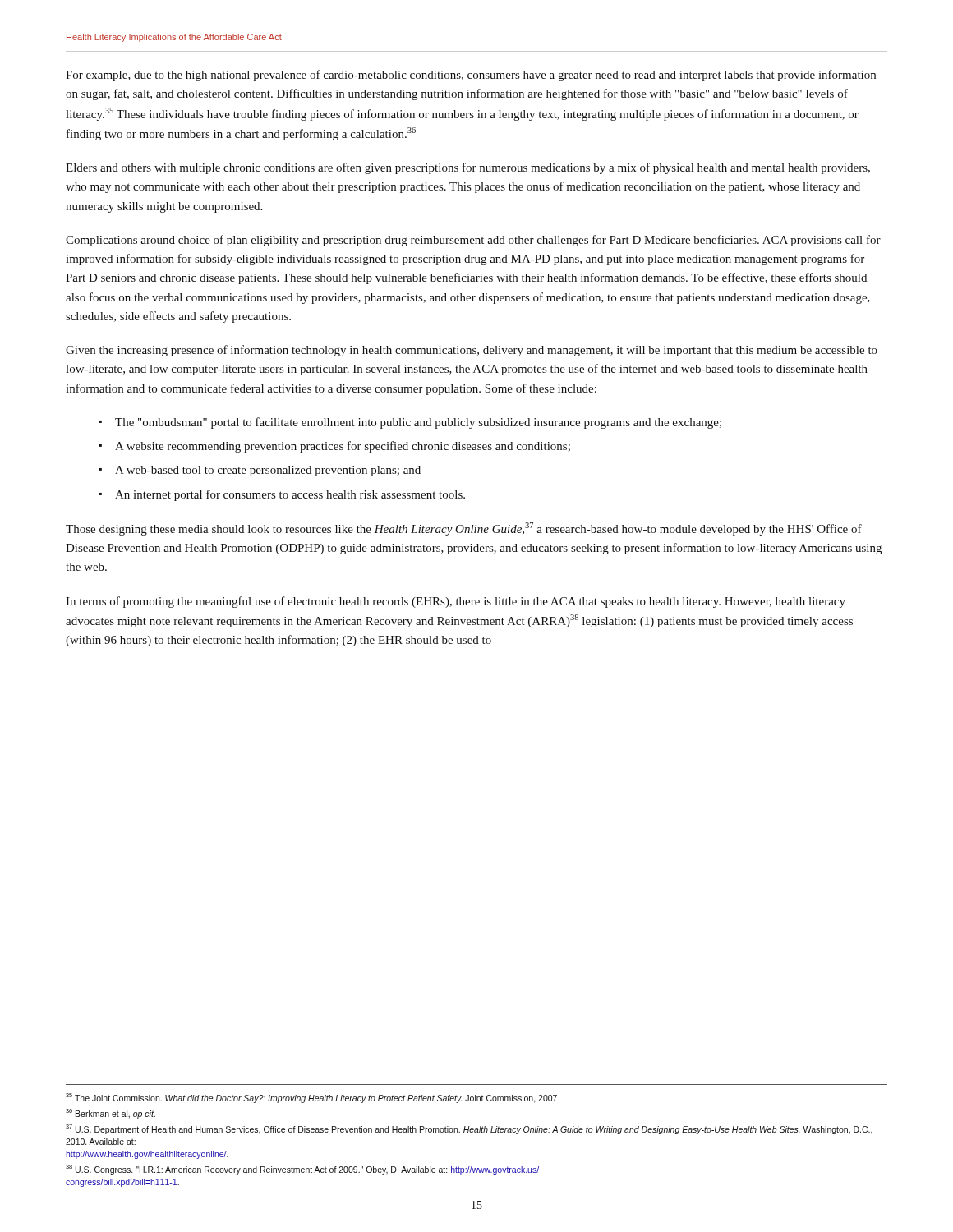This screenshot has height=1232, width=953.
Task: Find the block starting "38 U.S. Congress. "H.R.1: American Recovery"
Action: [302, 1175]
